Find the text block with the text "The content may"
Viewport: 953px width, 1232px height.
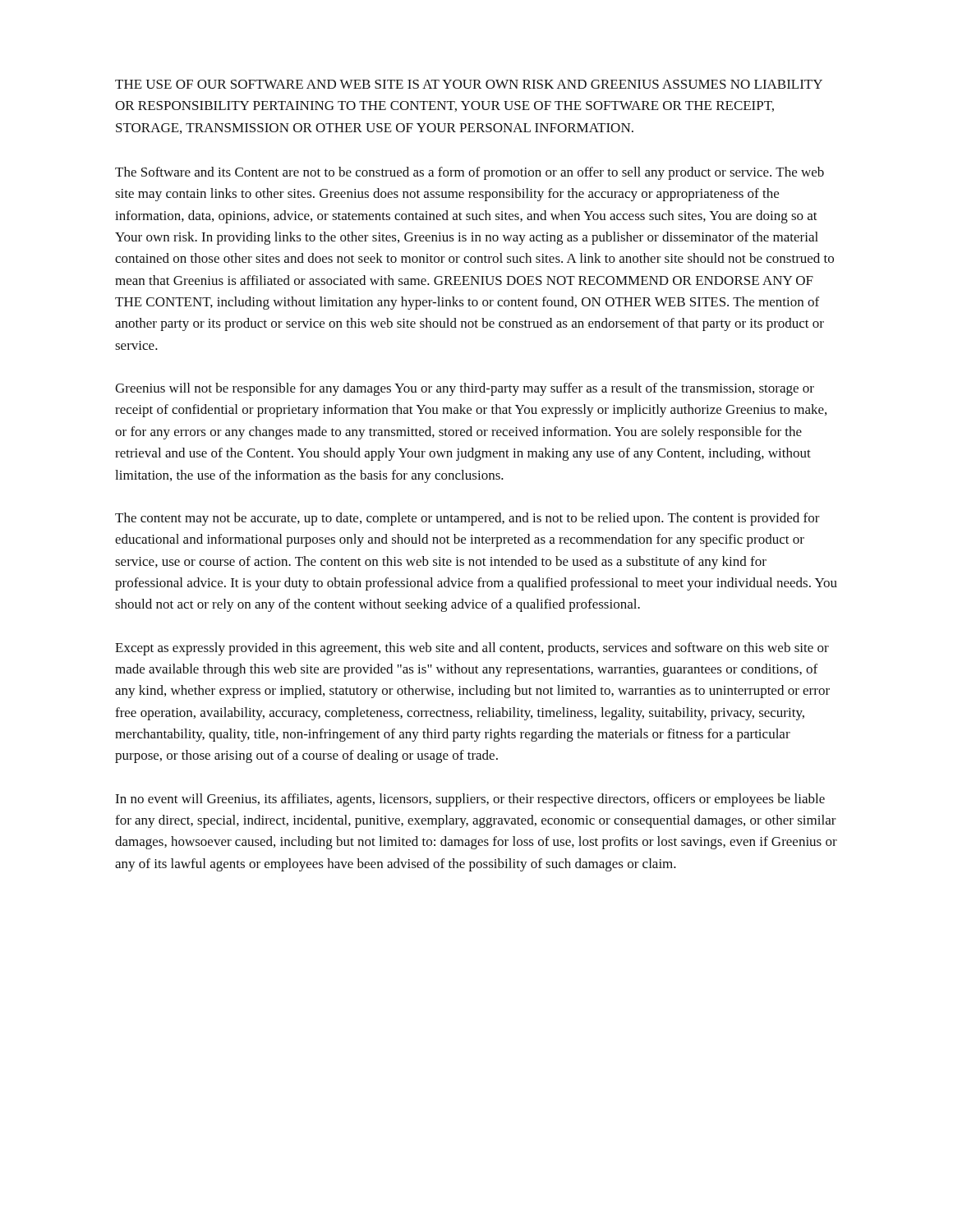476,561
